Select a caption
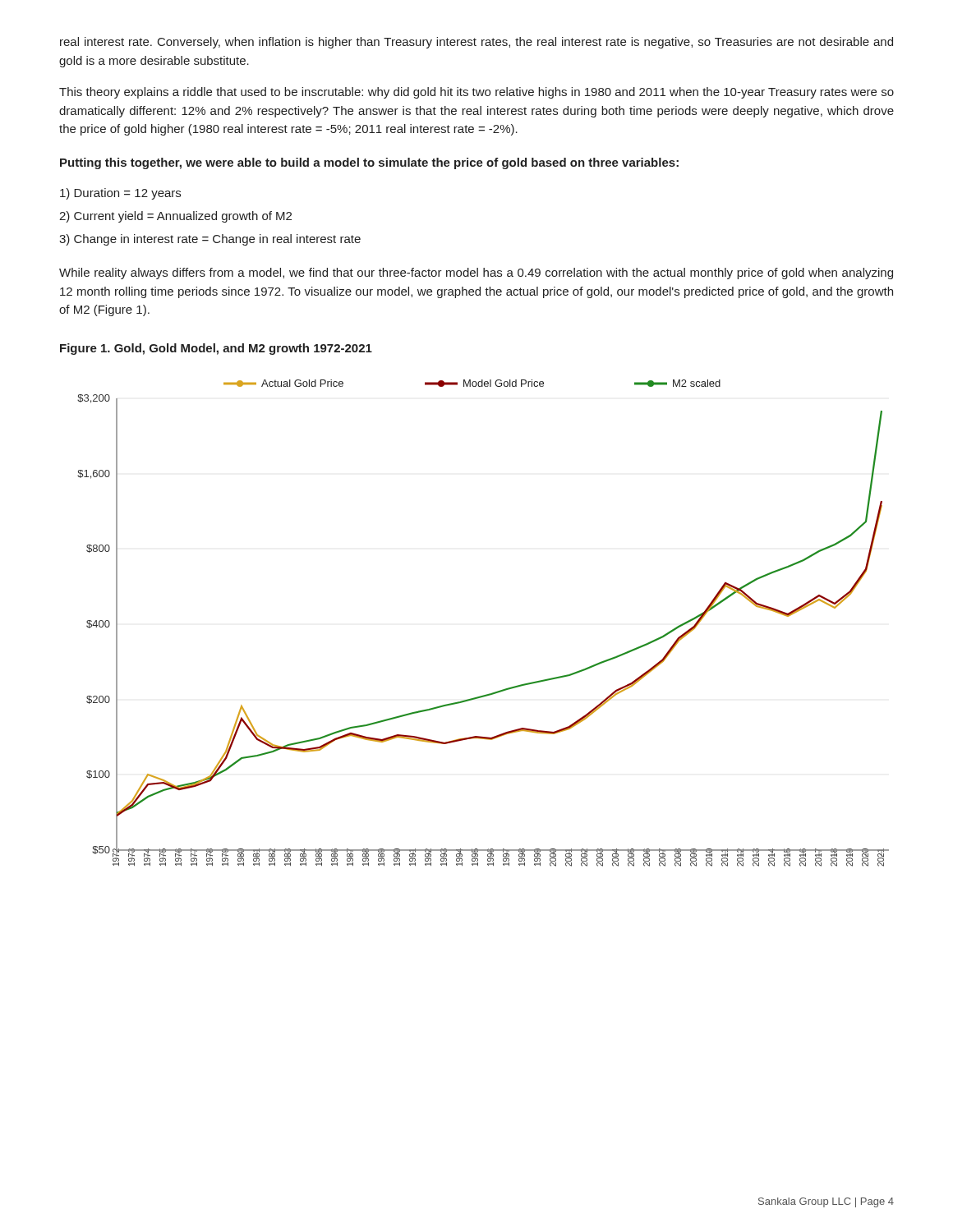This screenshot has width=953, height=1232. (x=476, y=348)
